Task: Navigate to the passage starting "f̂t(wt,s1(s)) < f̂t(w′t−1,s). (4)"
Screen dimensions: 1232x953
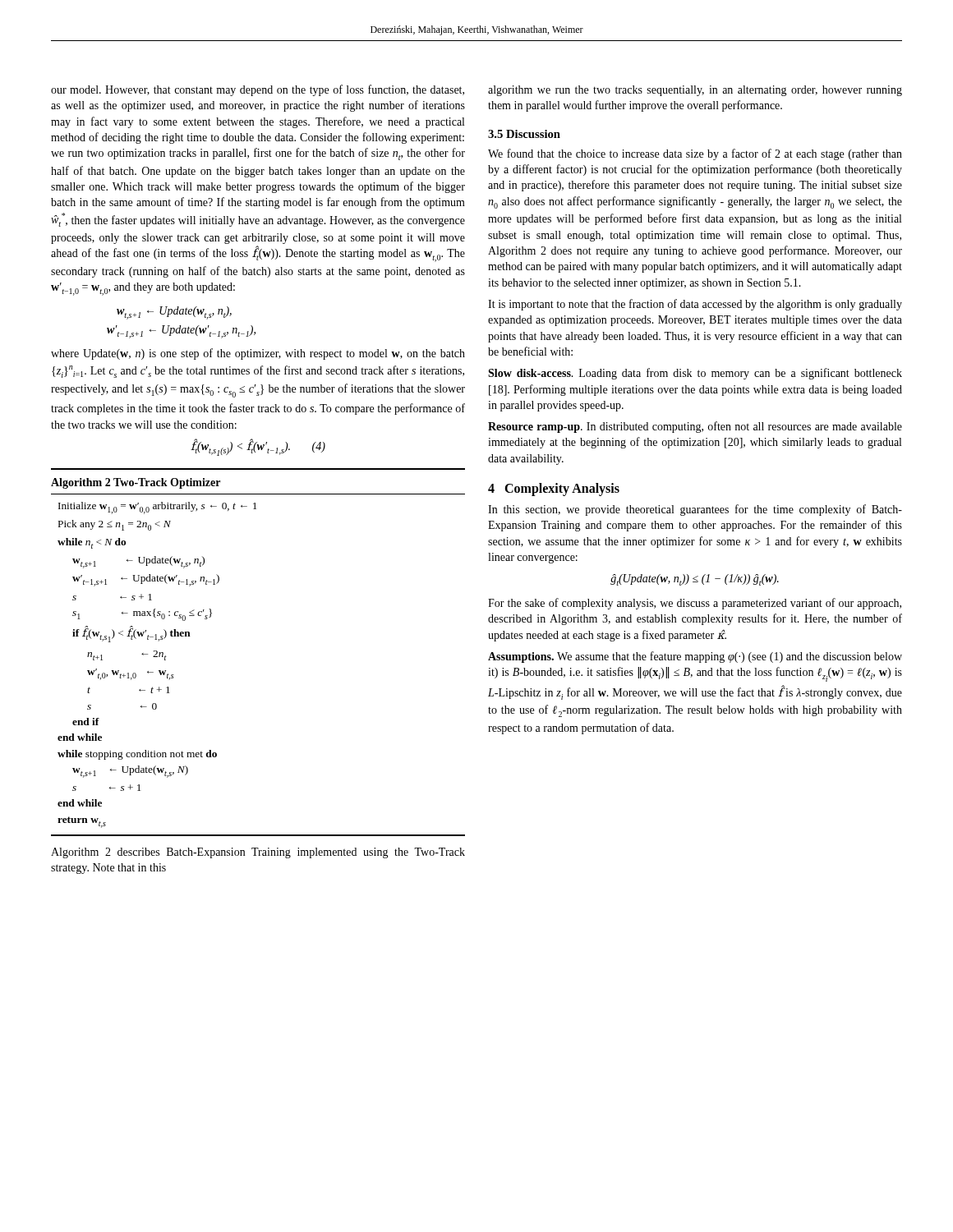Action: point(258,449)
